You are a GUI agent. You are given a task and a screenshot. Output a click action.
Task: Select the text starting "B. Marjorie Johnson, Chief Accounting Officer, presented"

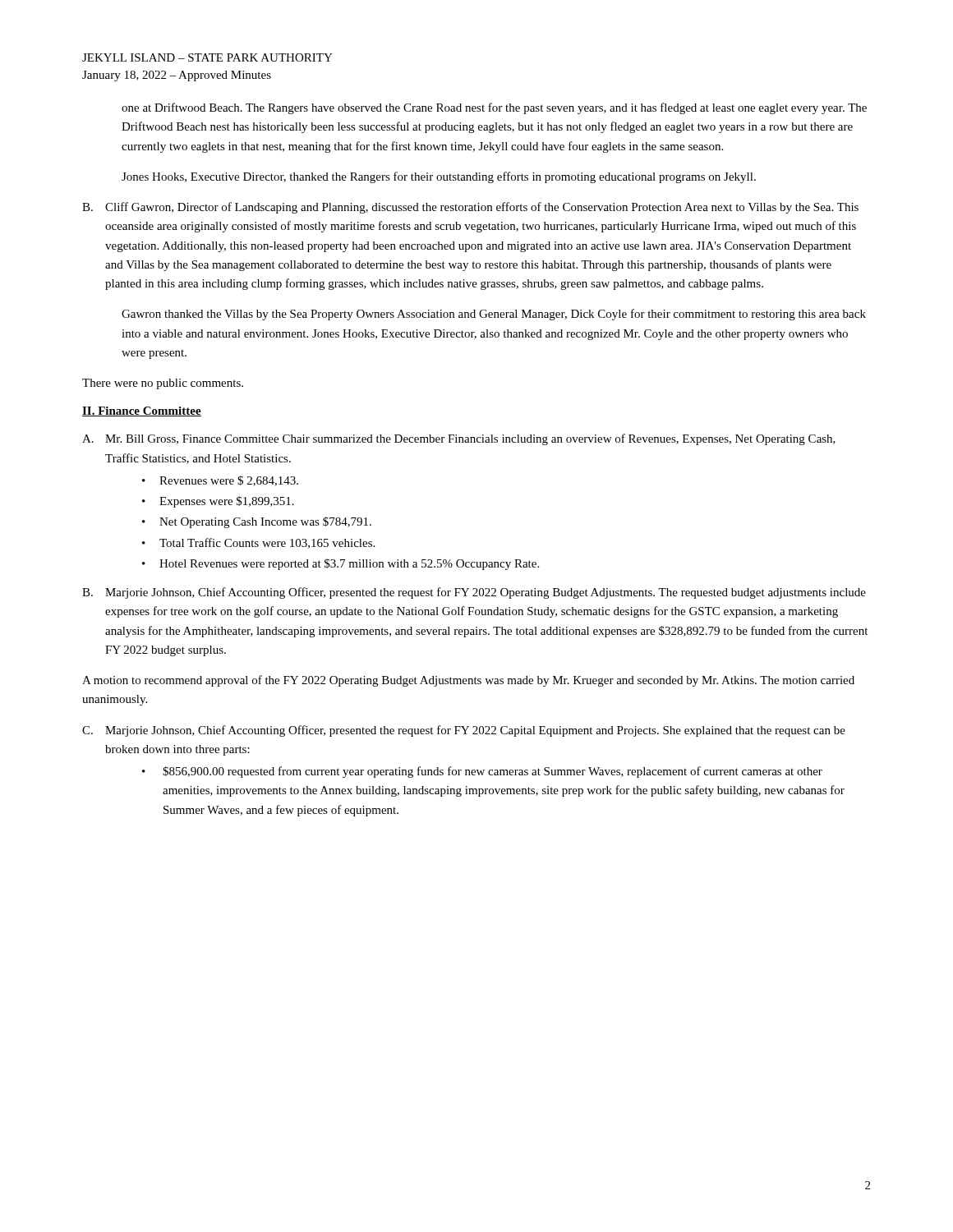pyautogui.click(x=476, y=621)
